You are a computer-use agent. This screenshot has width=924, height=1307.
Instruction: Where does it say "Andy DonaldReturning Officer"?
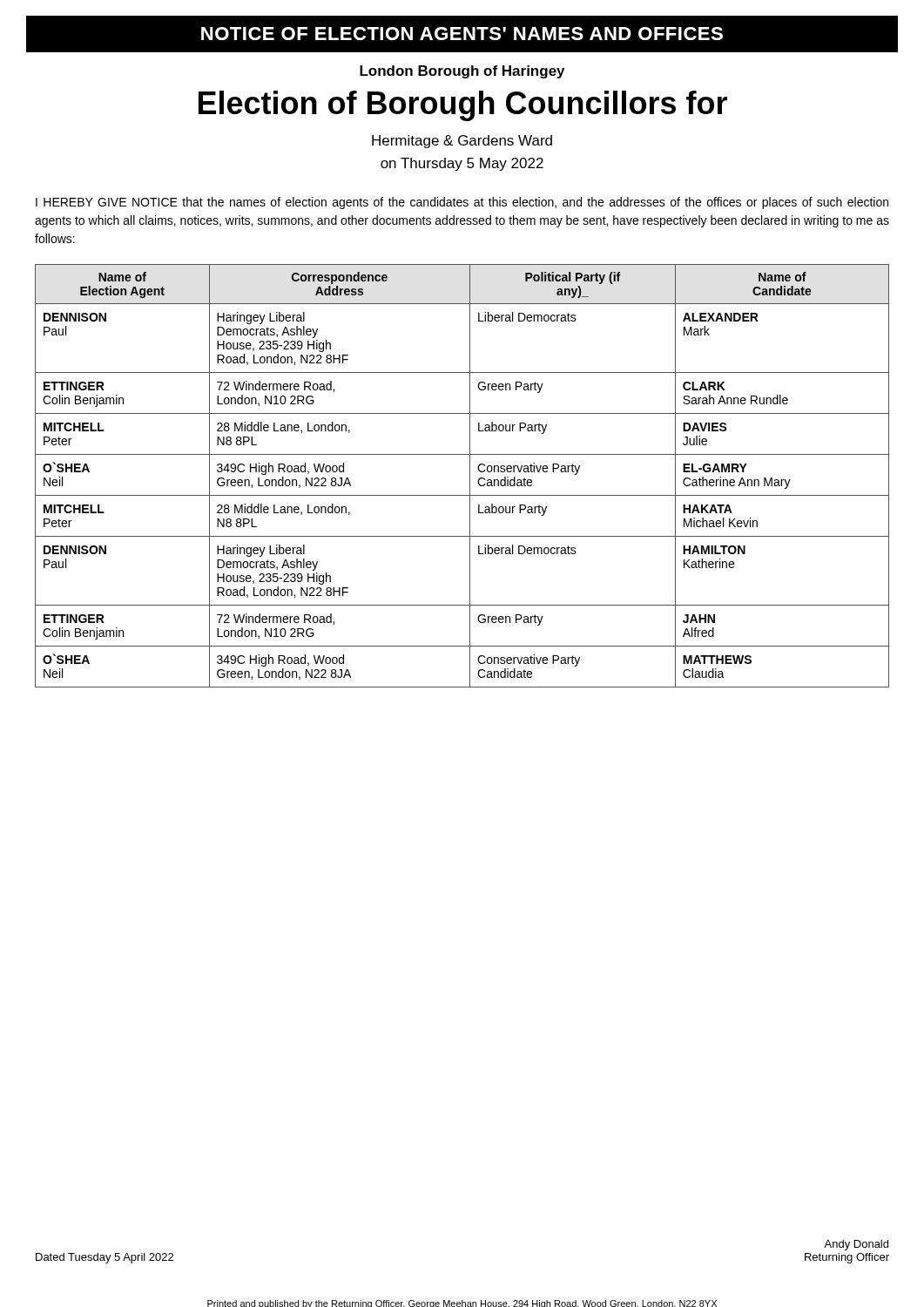pos(846,1250)
